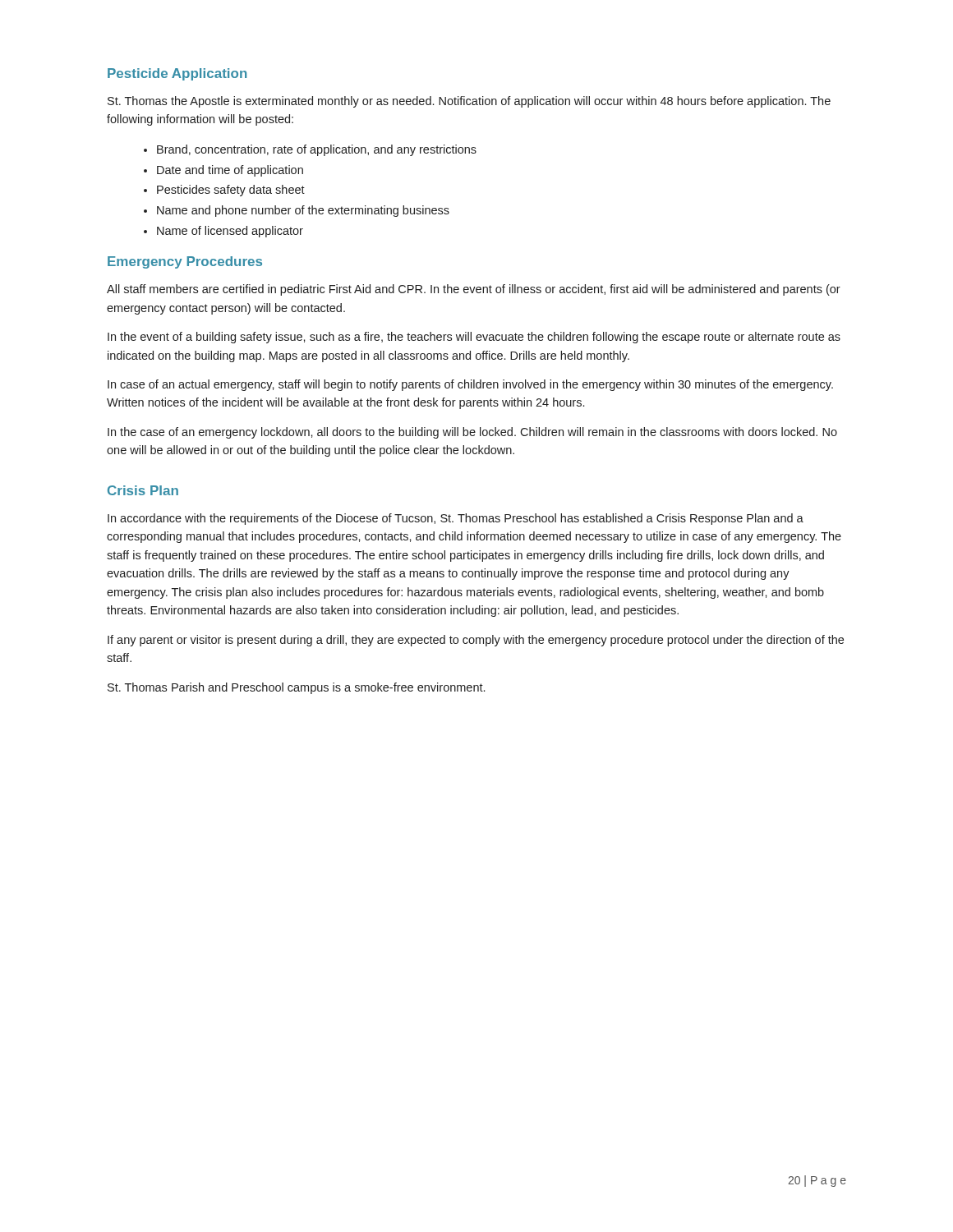The image size is (953, 1232).
Task: Find the block on this page that starts "All staff members"
Action: [x=473, y=298]
